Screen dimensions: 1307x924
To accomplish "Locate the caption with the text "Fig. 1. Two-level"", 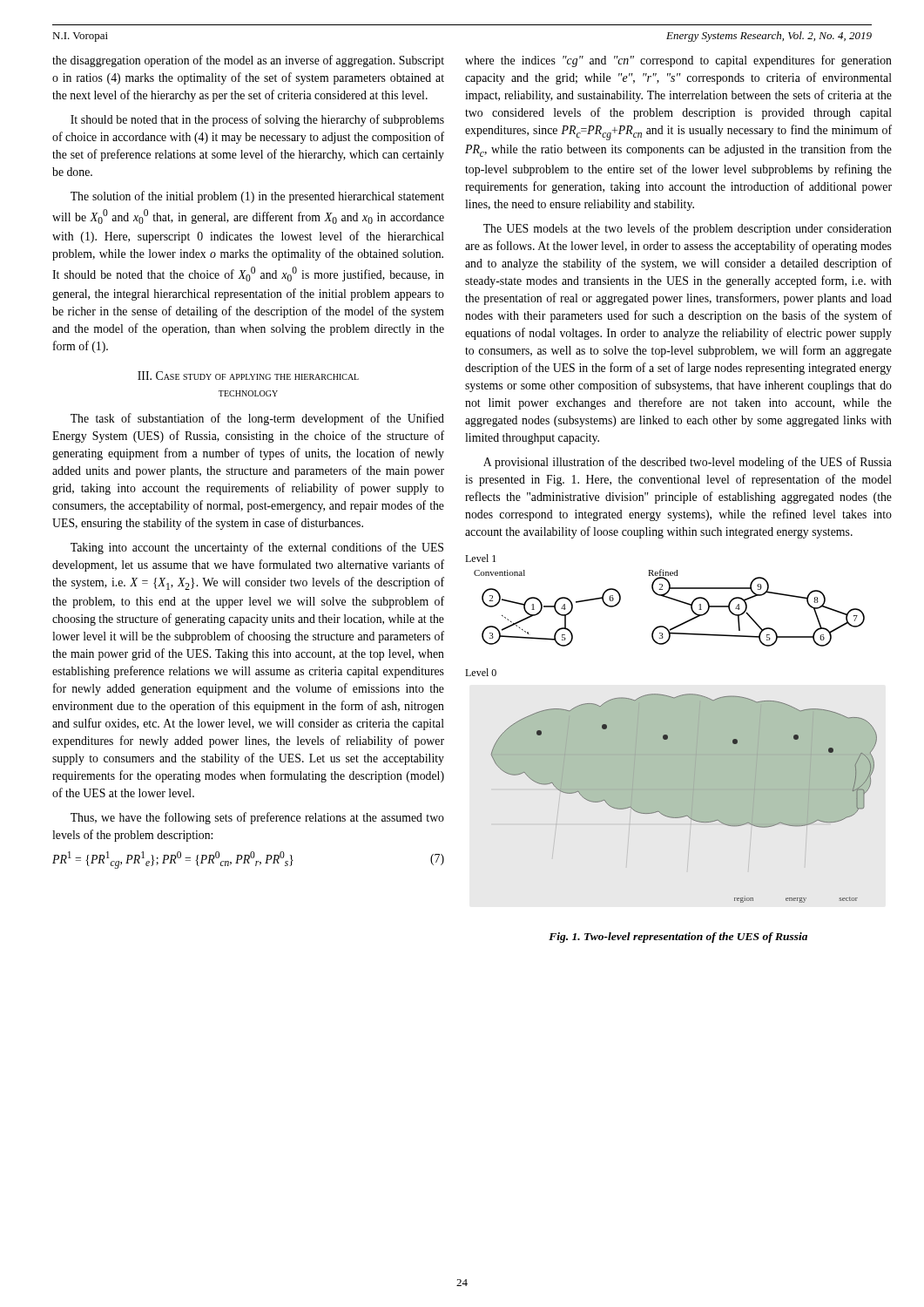I will (678, 936).
